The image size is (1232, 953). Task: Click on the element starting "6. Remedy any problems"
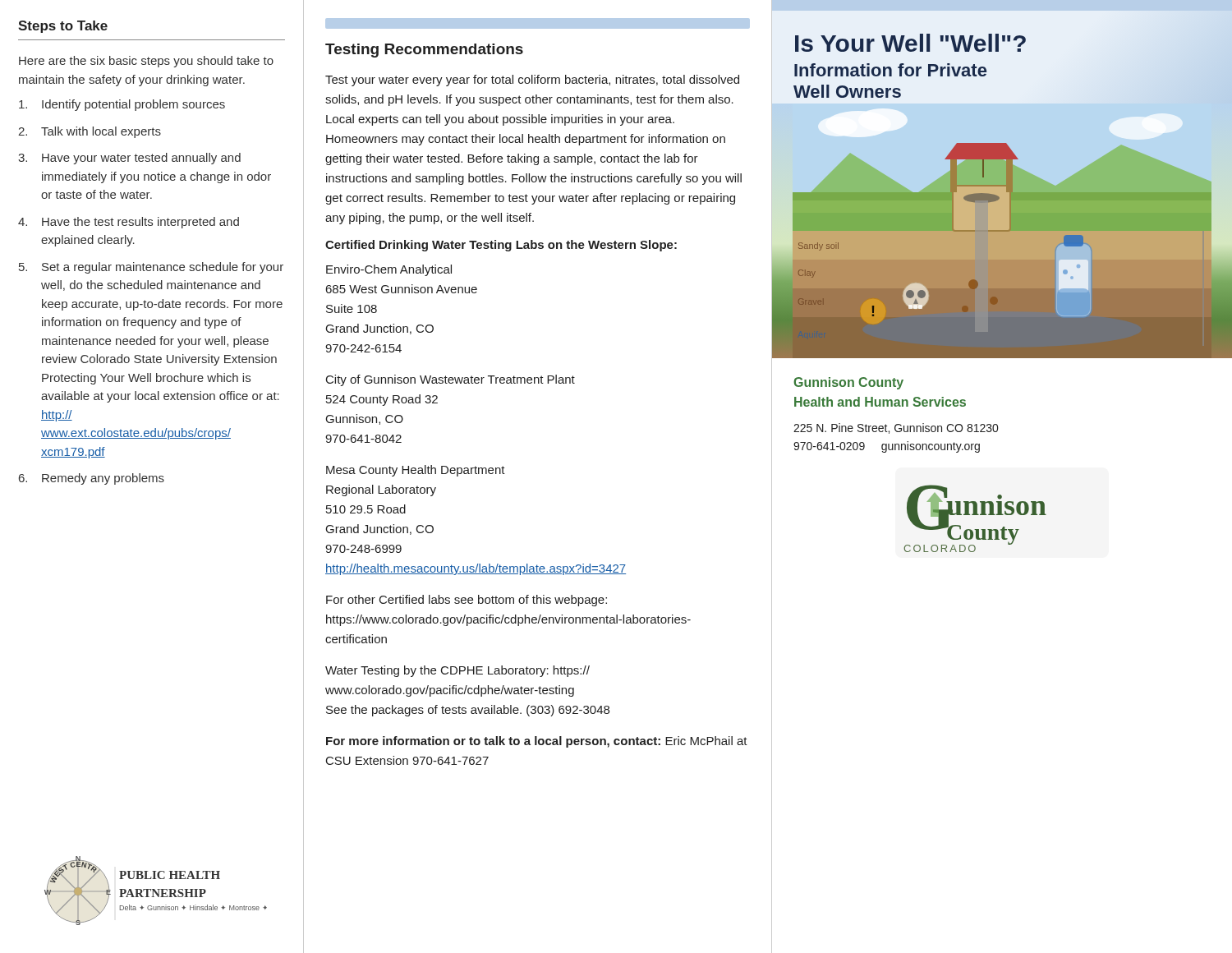click(x=152, y=478)
